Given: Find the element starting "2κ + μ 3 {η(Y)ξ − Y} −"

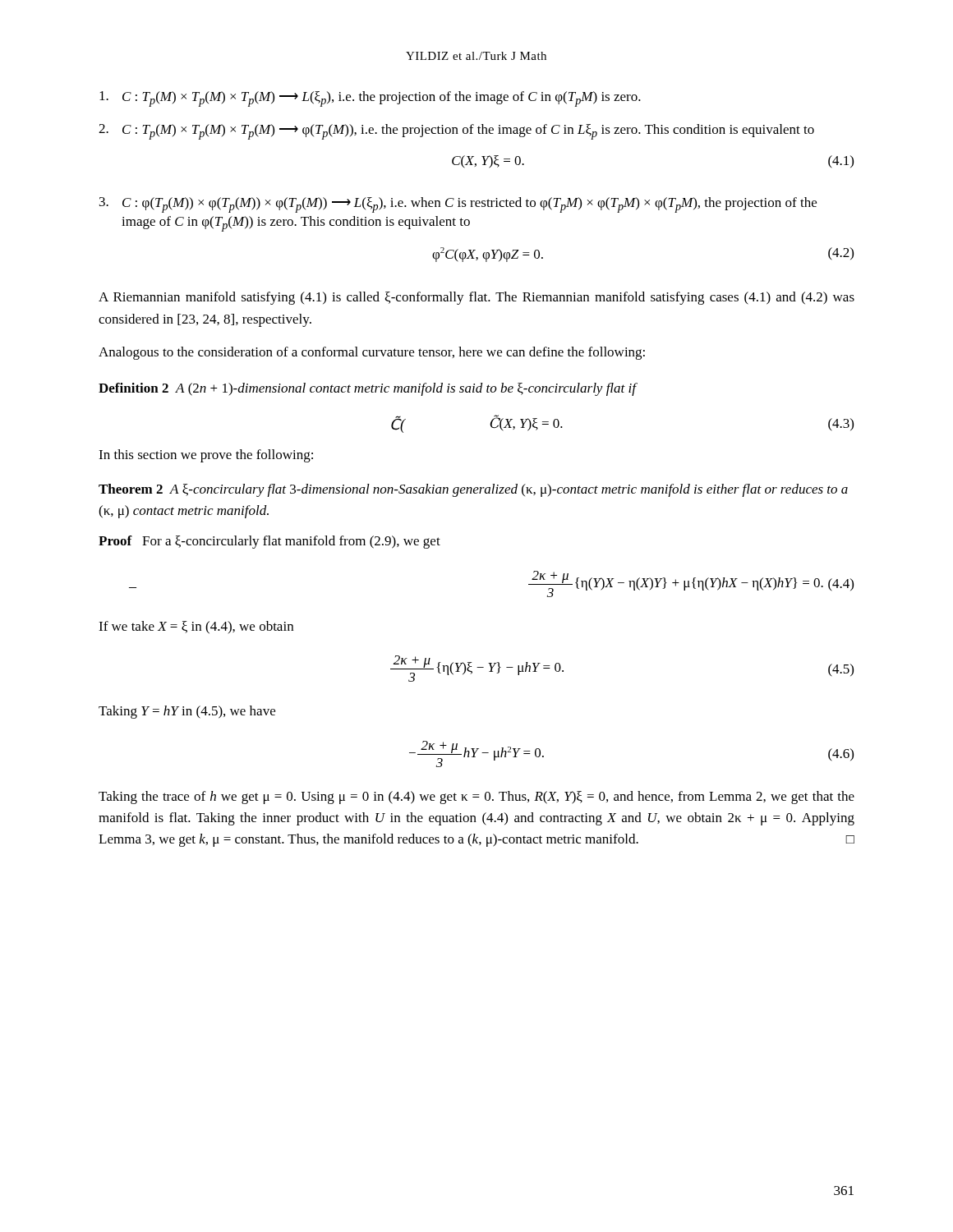Looking at the screenshot, I should (476, 669).
